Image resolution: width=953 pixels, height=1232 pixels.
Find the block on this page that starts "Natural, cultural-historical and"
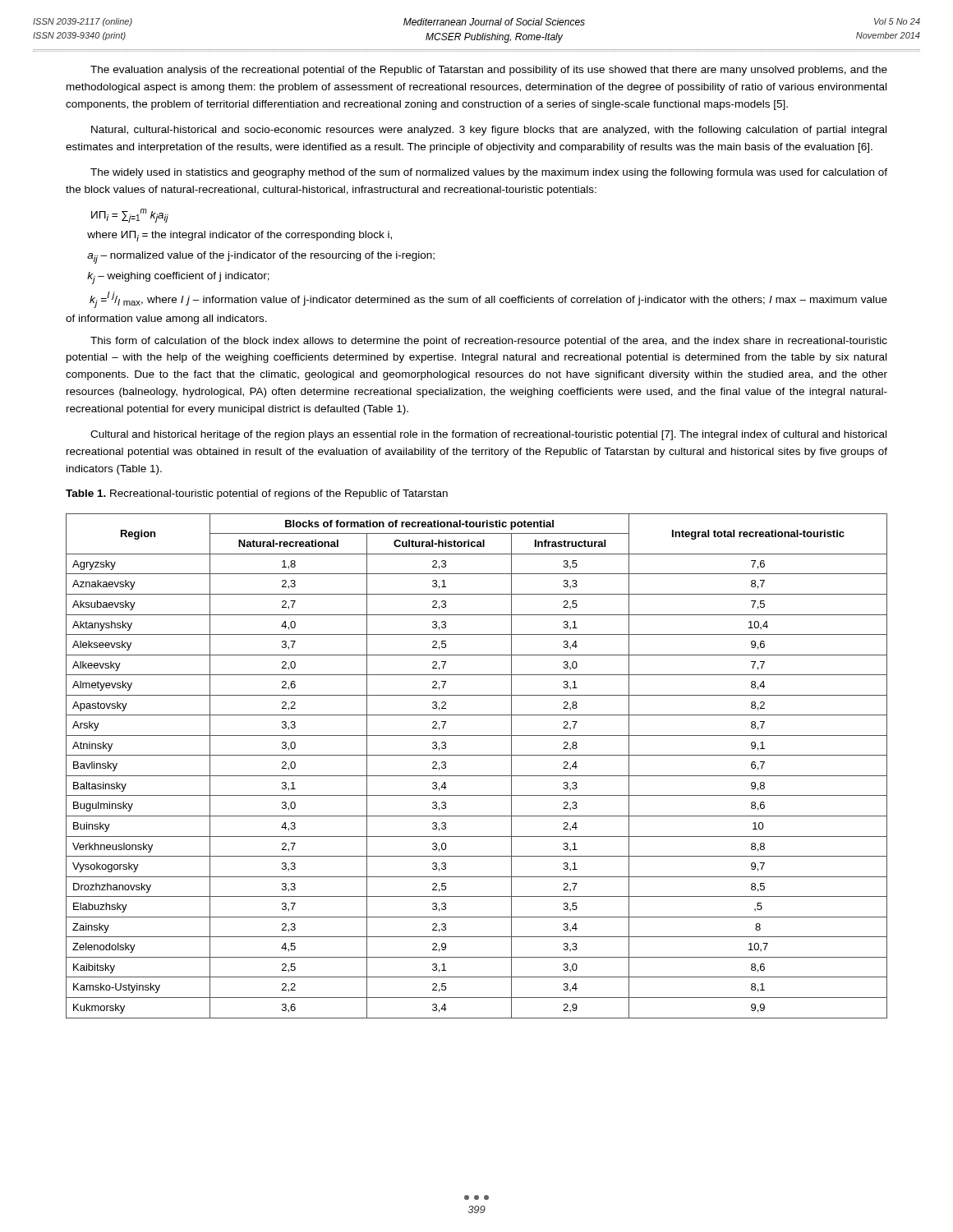tap(476, 139)
